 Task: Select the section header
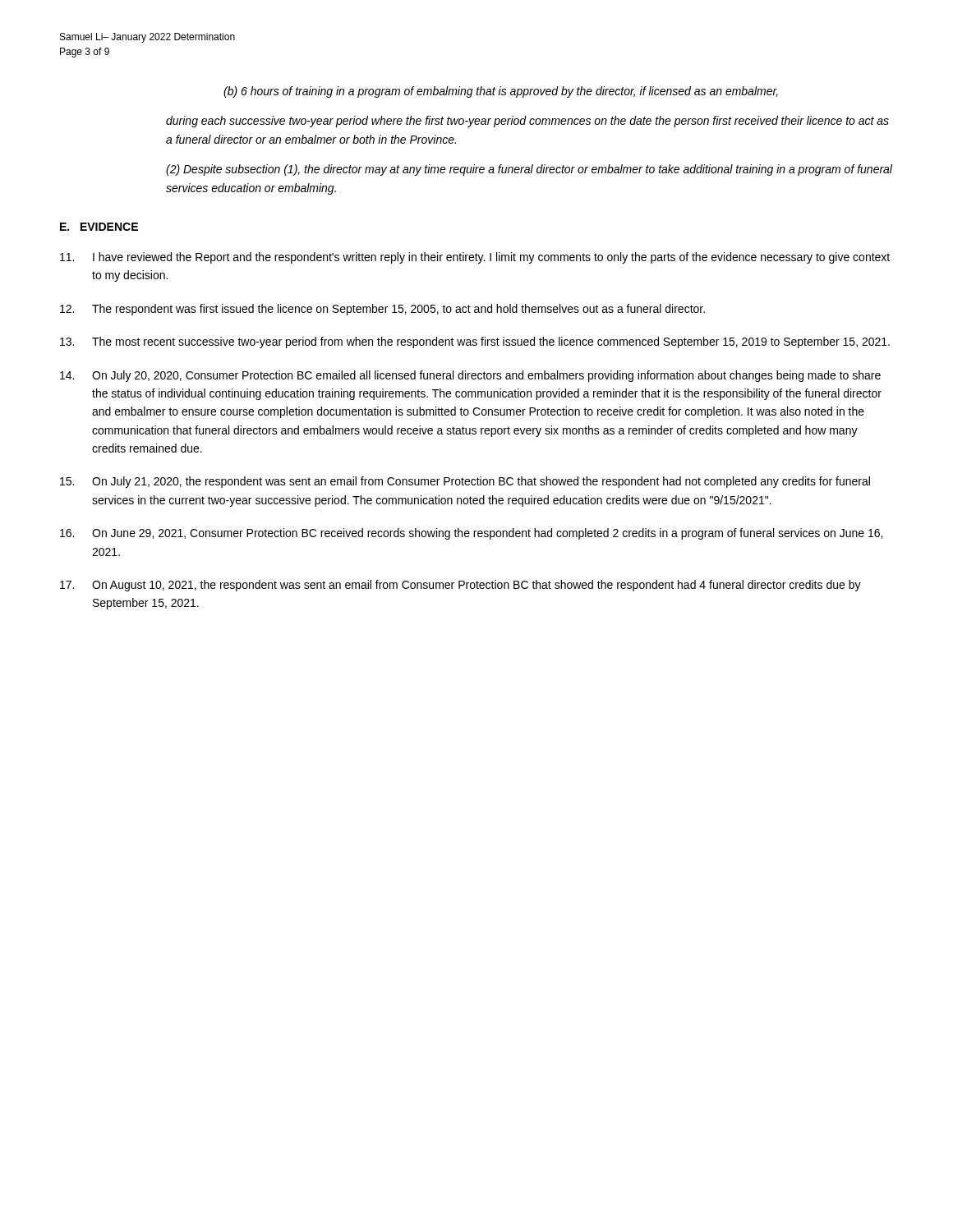coord(99,227)
